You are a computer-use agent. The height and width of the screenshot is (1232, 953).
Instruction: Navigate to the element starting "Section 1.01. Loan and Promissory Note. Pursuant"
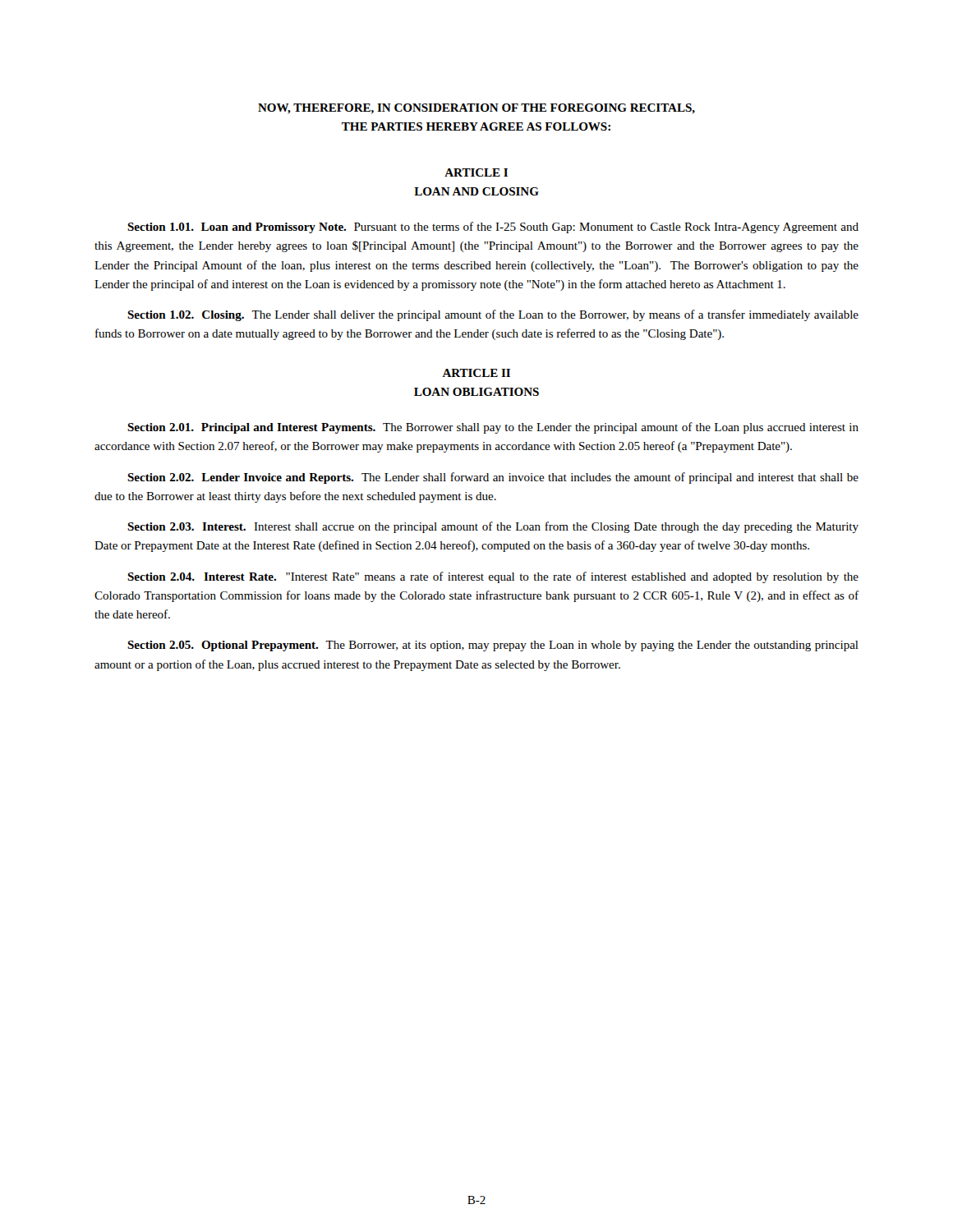476,256
